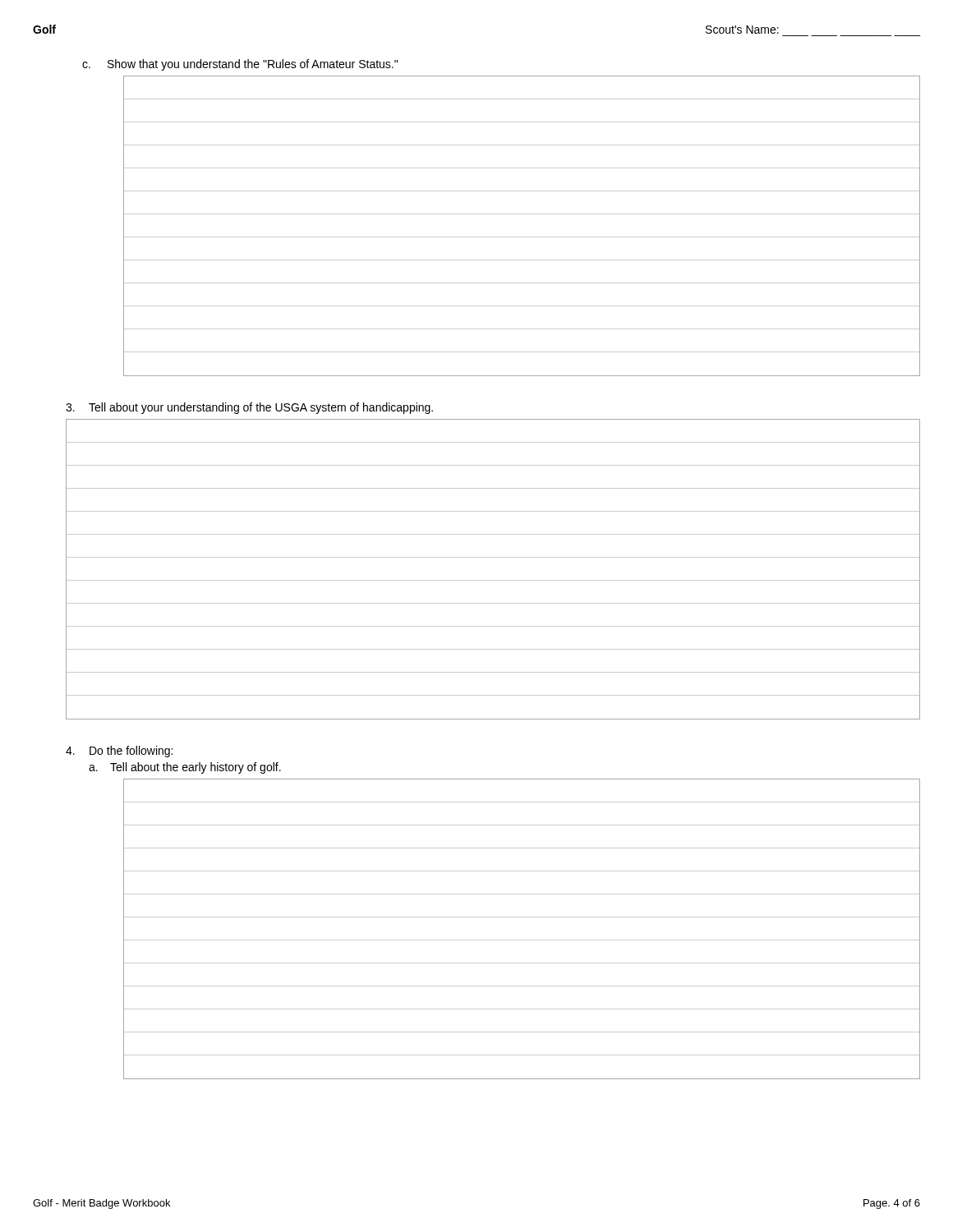The width and height of the screenshot is (953, 1232).
Task: Where is the passage that starts "3. Tell about your understanding of the"?
Action: tap(250, 407)
